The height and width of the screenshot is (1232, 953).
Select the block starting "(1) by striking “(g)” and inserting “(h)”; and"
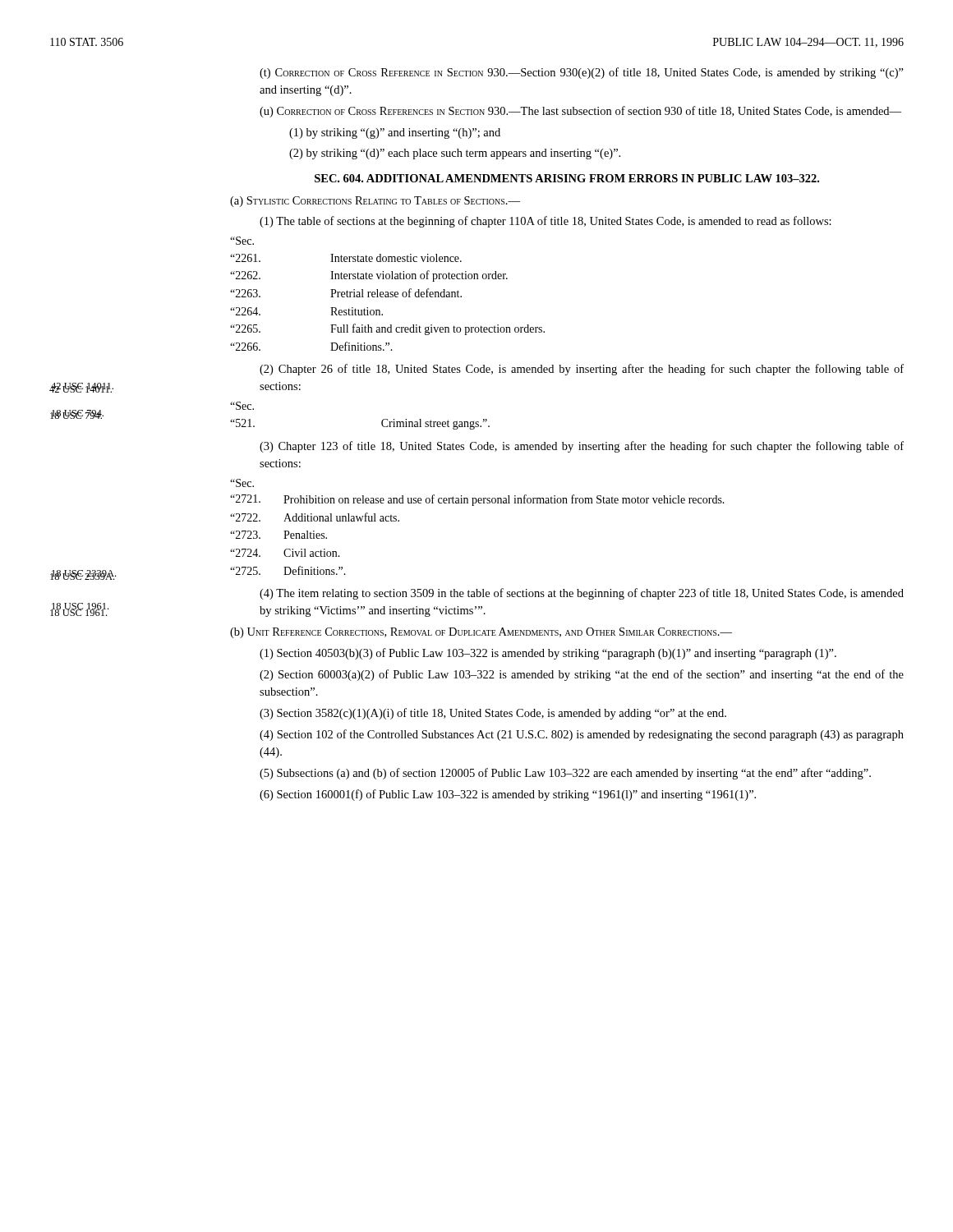pos(395,133)
